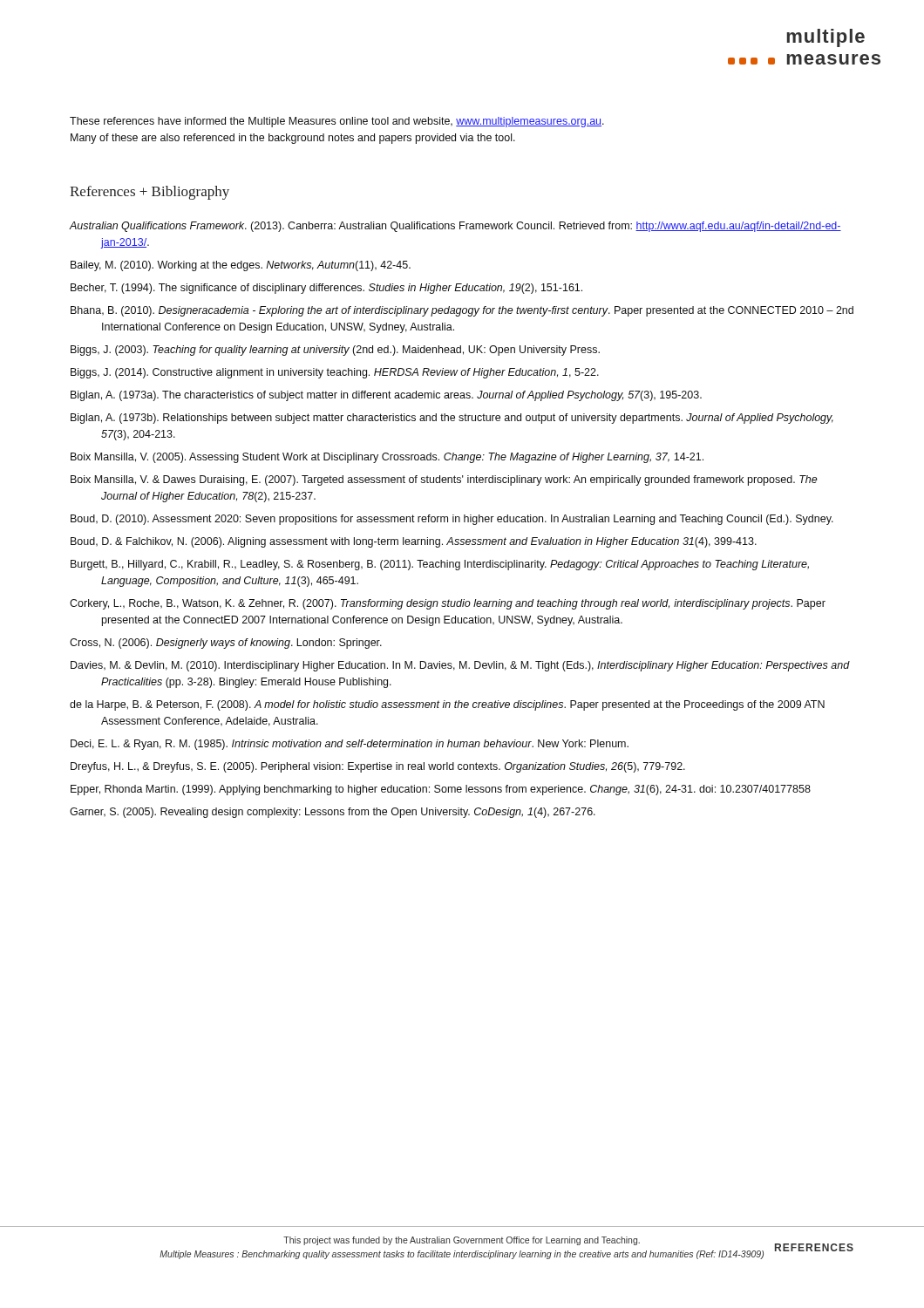This screenshot has height=1308, width=924.
Task: Click on the text block containing "These references have informed the Multiple Measures online"
Action: pyautogui.click(x=337, y=130)
